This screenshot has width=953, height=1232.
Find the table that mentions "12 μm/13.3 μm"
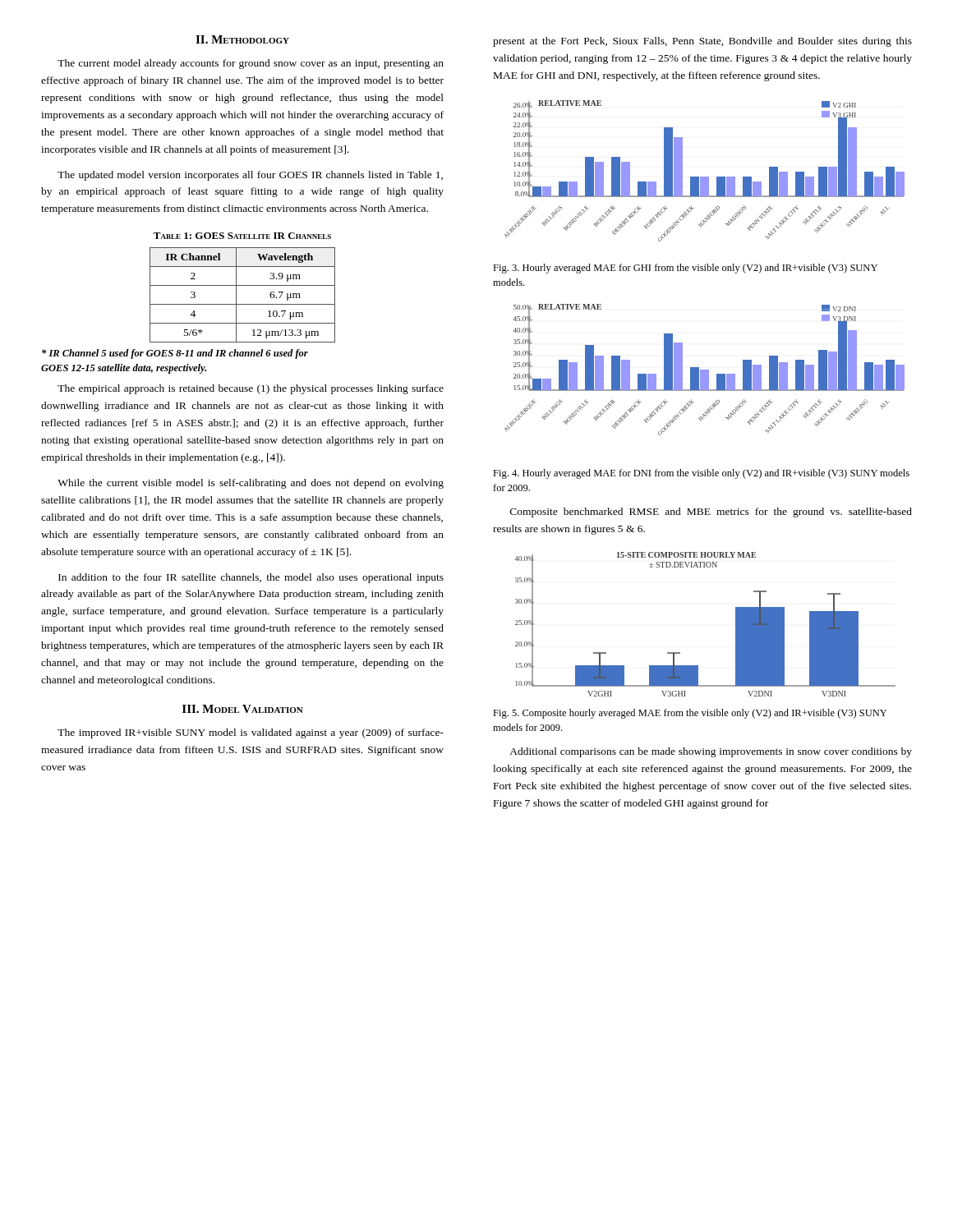point(242,303)
